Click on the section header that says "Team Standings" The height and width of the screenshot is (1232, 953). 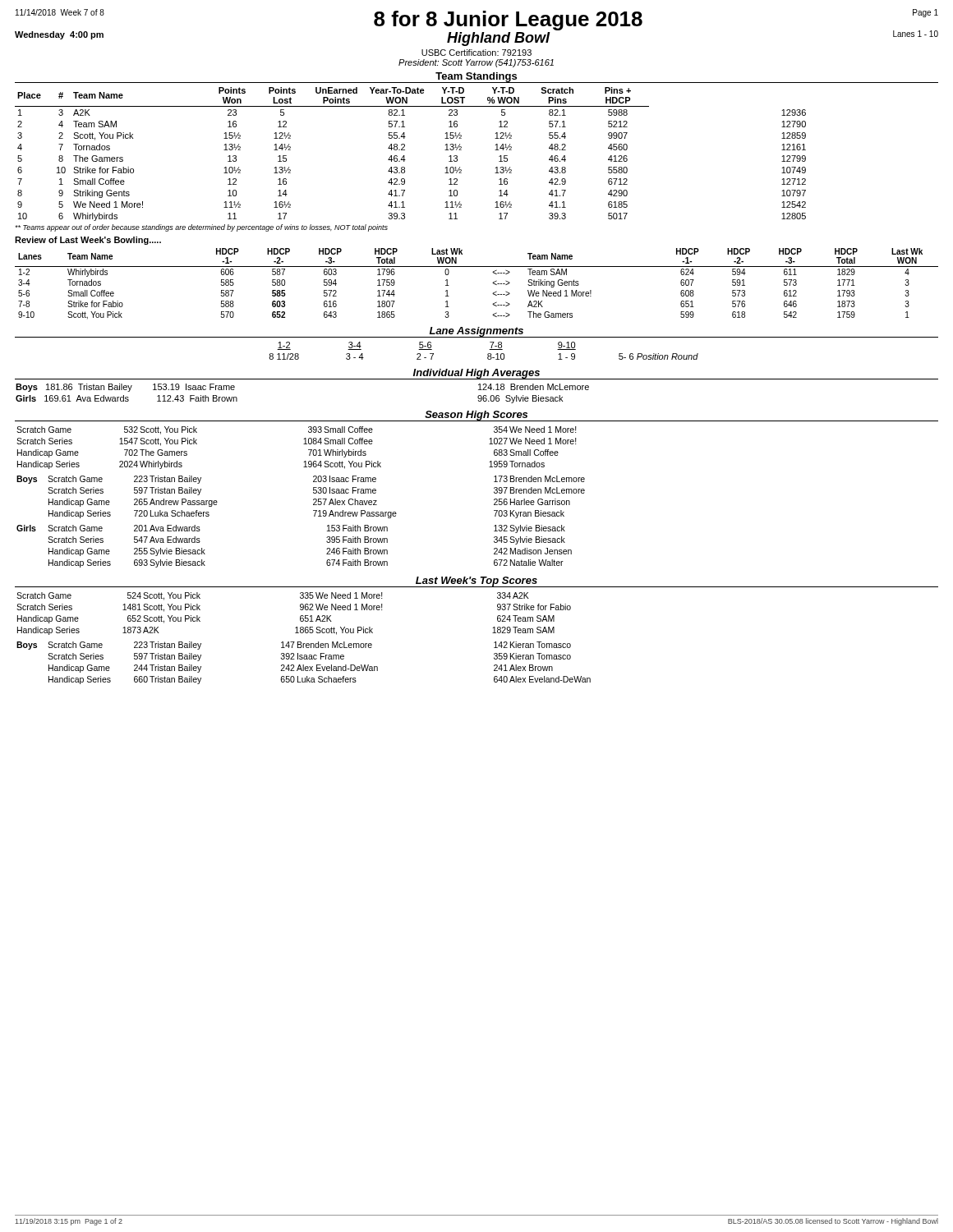coord(476,76)
